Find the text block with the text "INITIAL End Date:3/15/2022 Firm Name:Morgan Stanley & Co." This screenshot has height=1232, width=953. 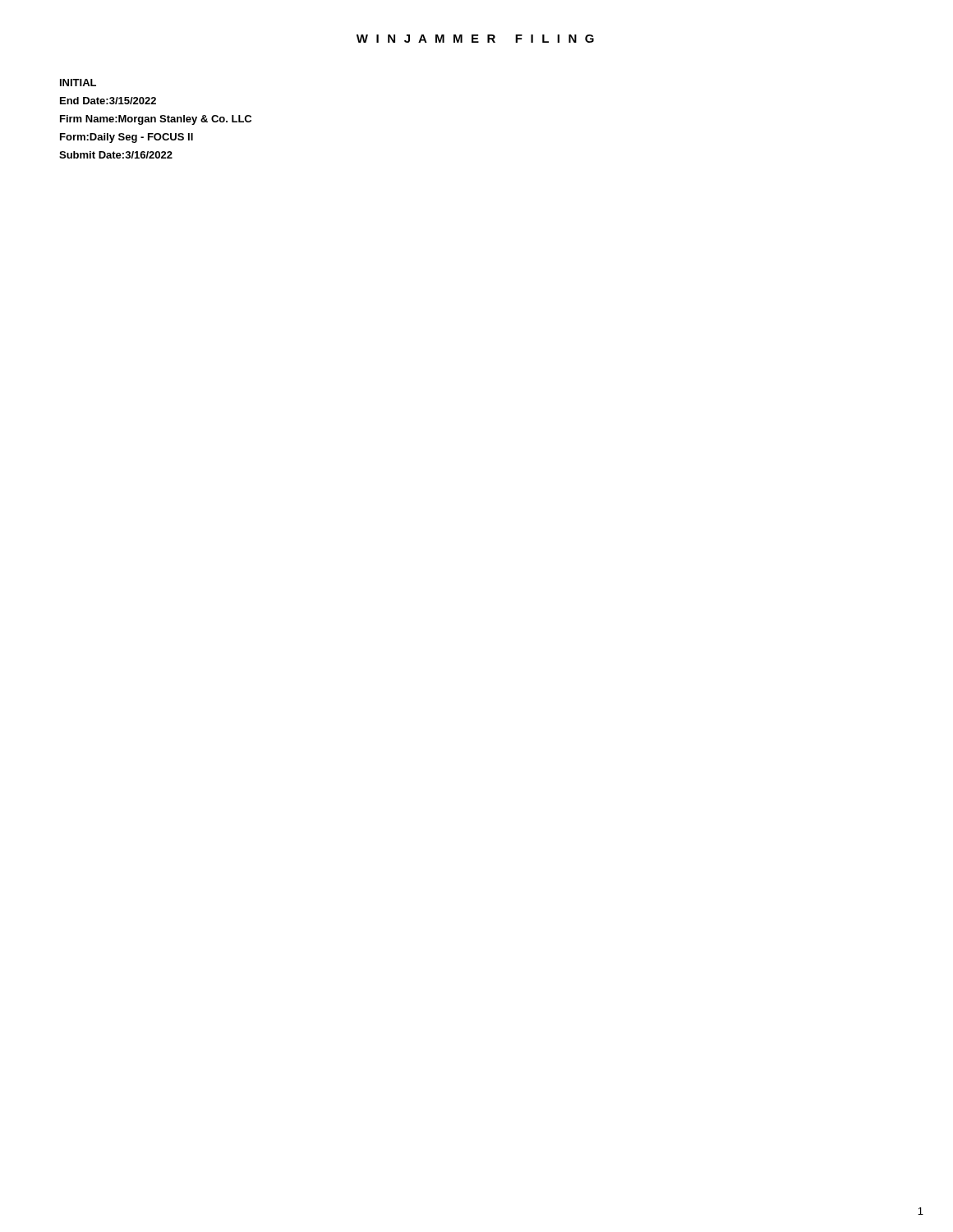pos(156,119)
